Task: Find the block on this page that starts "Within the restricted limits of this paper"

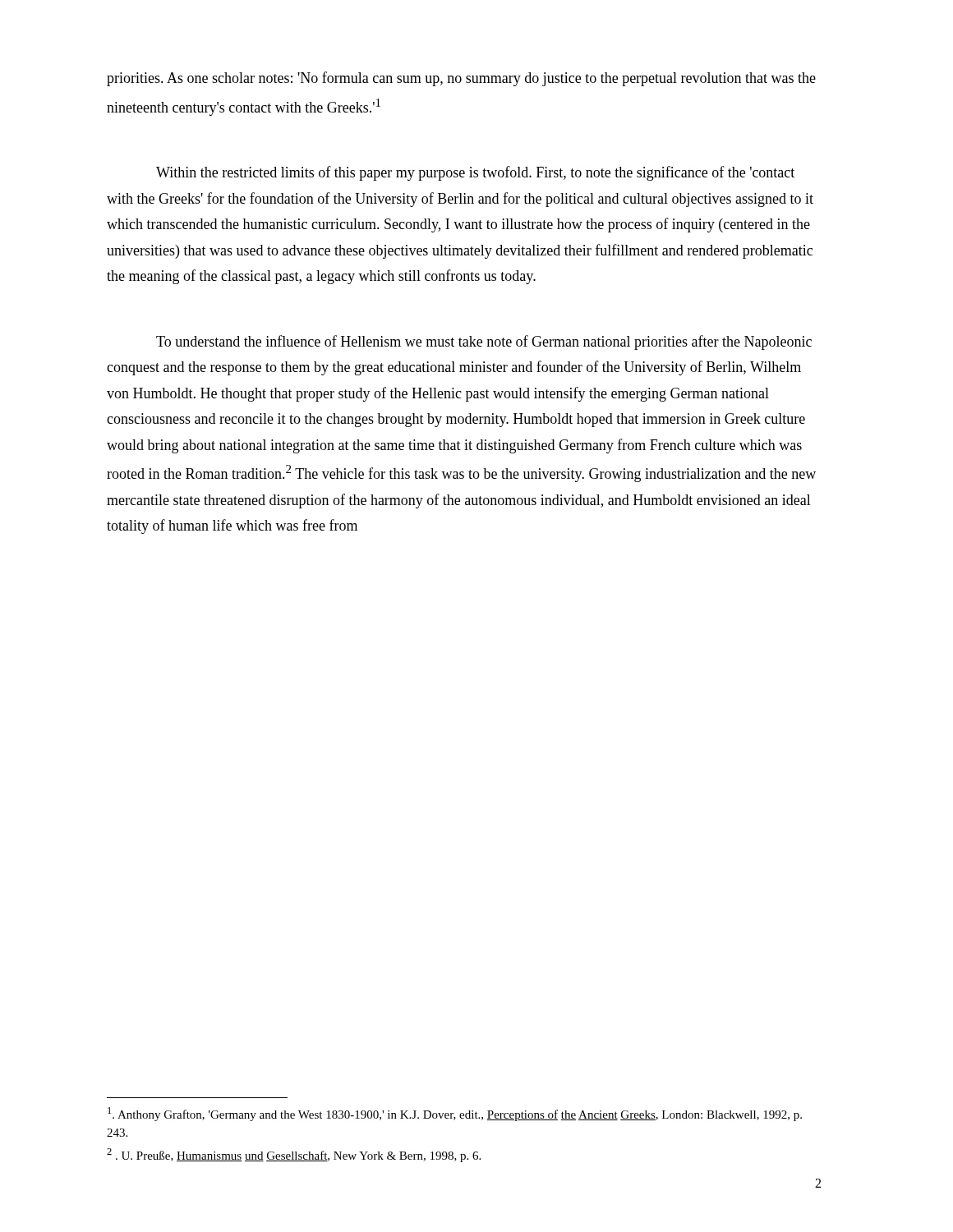Action: (x=460, y=224)
